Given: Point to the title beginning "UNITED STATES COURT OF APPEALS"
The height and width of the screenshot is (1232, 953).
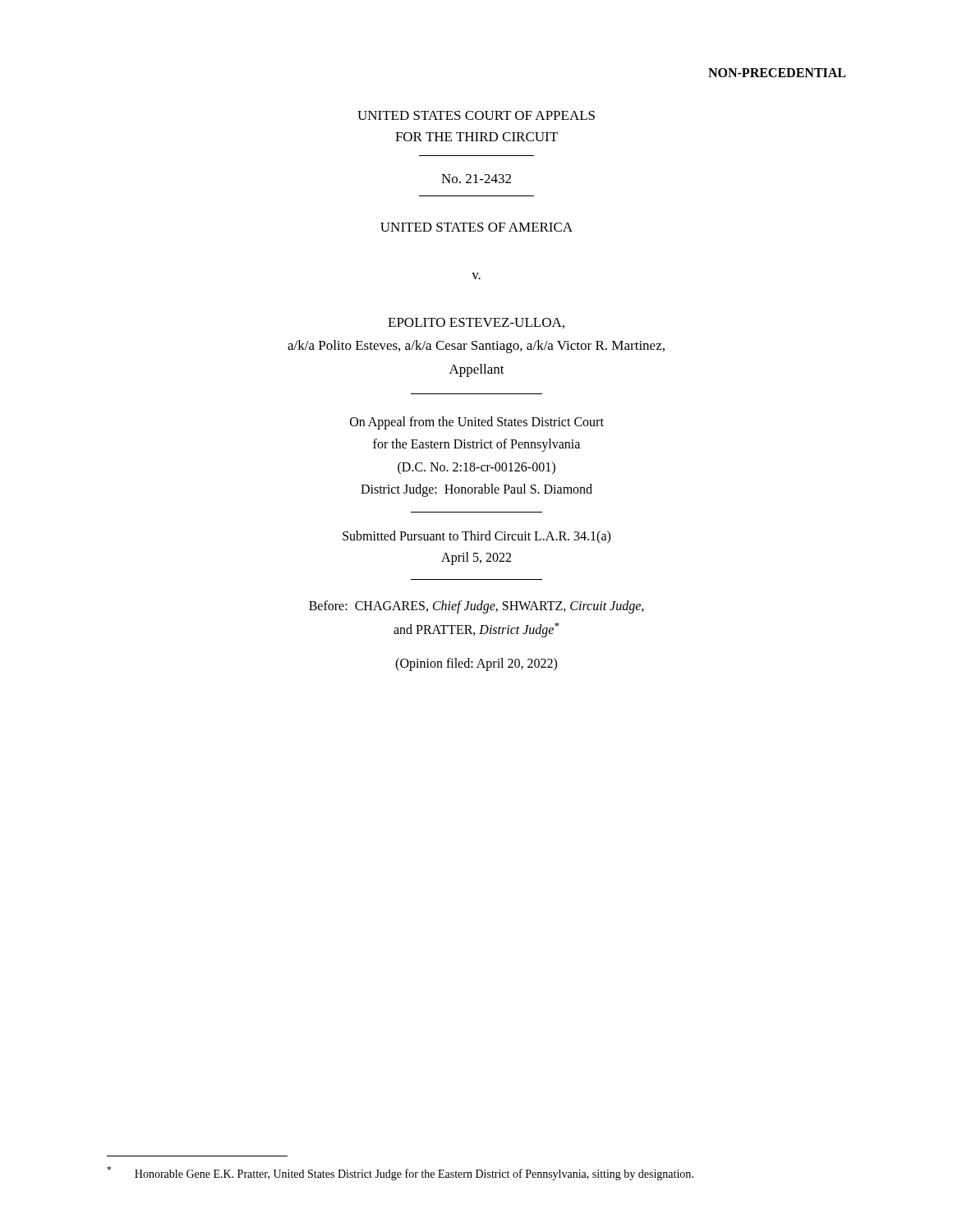Looking at the screenshot, I should pyautogui.click(x=476, y=126).
